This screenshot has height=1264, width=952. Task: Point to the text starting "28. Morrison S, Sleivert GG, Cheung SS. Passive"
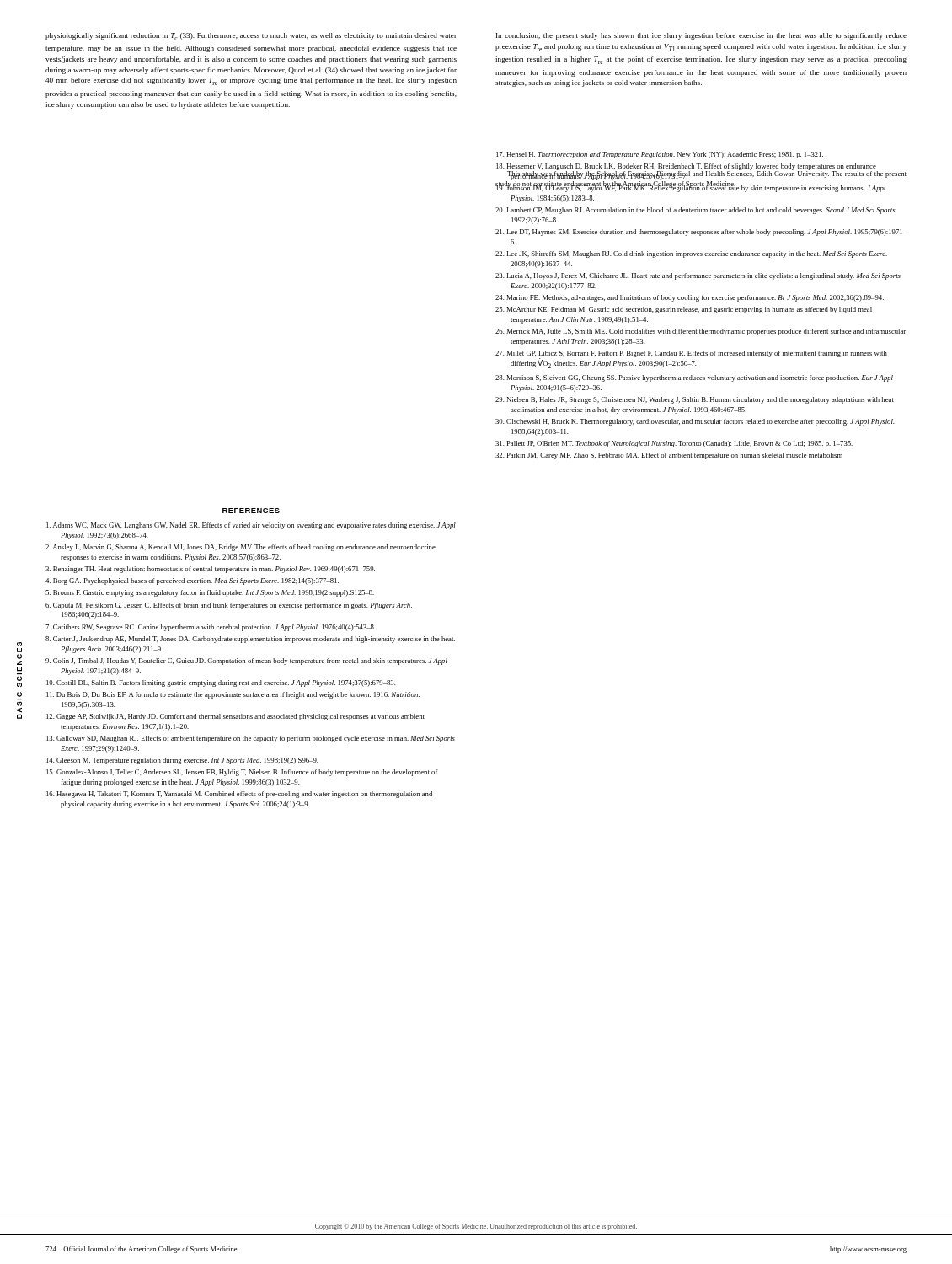click(694, 382)
